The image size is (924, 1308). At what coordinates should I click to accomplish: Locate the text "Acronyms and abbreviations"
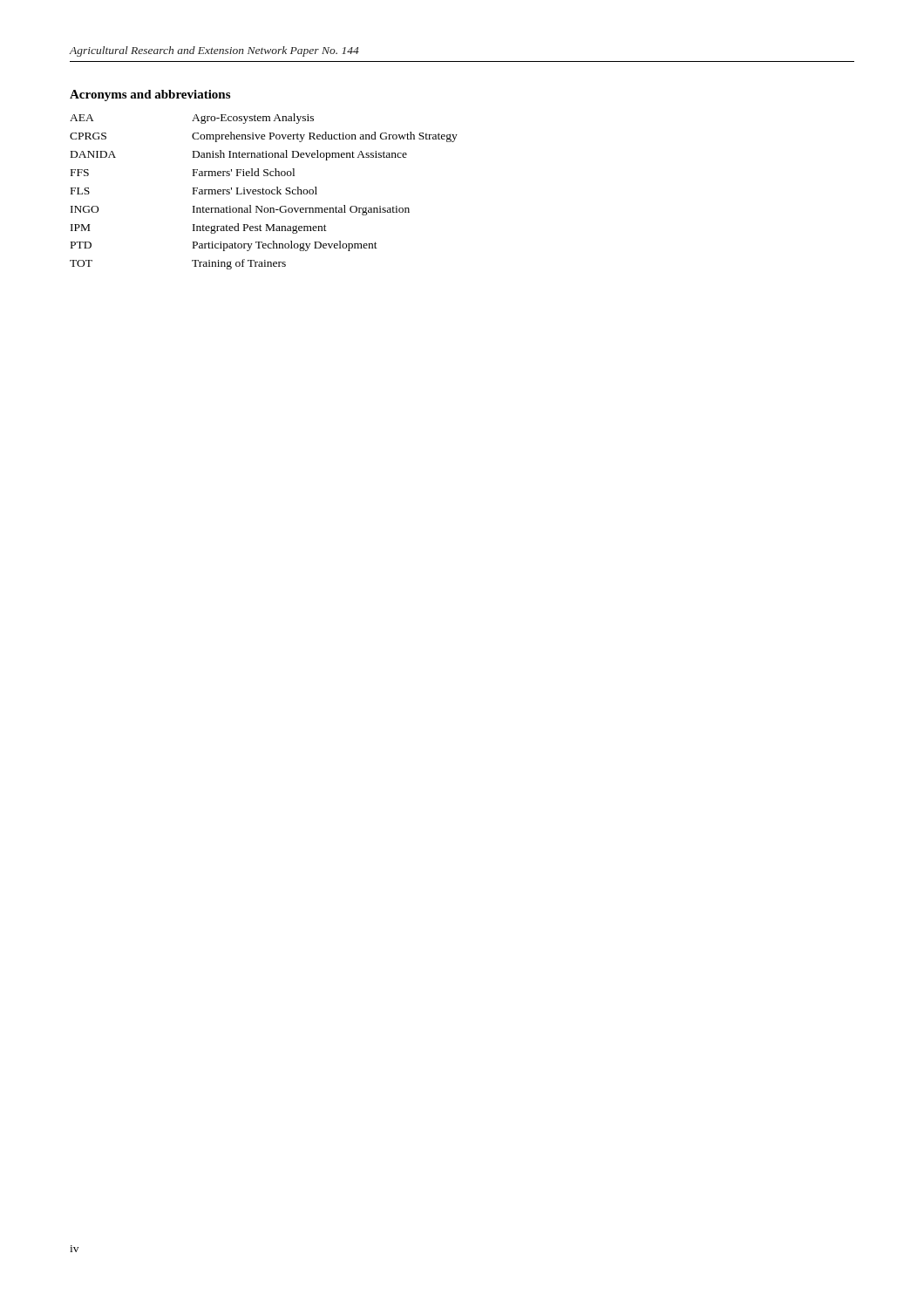pos(150,94)
